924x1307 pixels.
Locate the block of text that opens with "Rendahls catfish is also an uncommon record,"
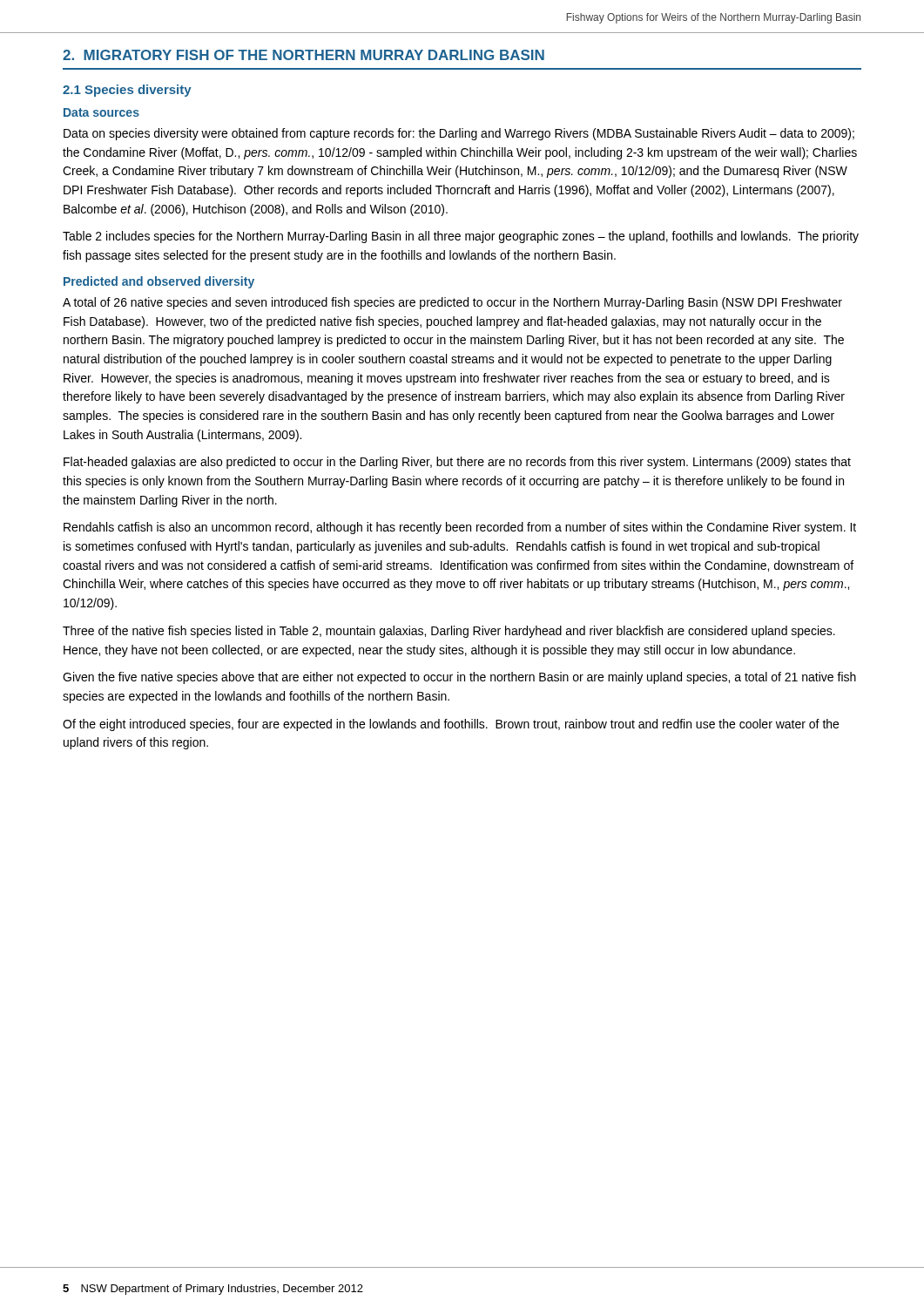coord(460,565)
